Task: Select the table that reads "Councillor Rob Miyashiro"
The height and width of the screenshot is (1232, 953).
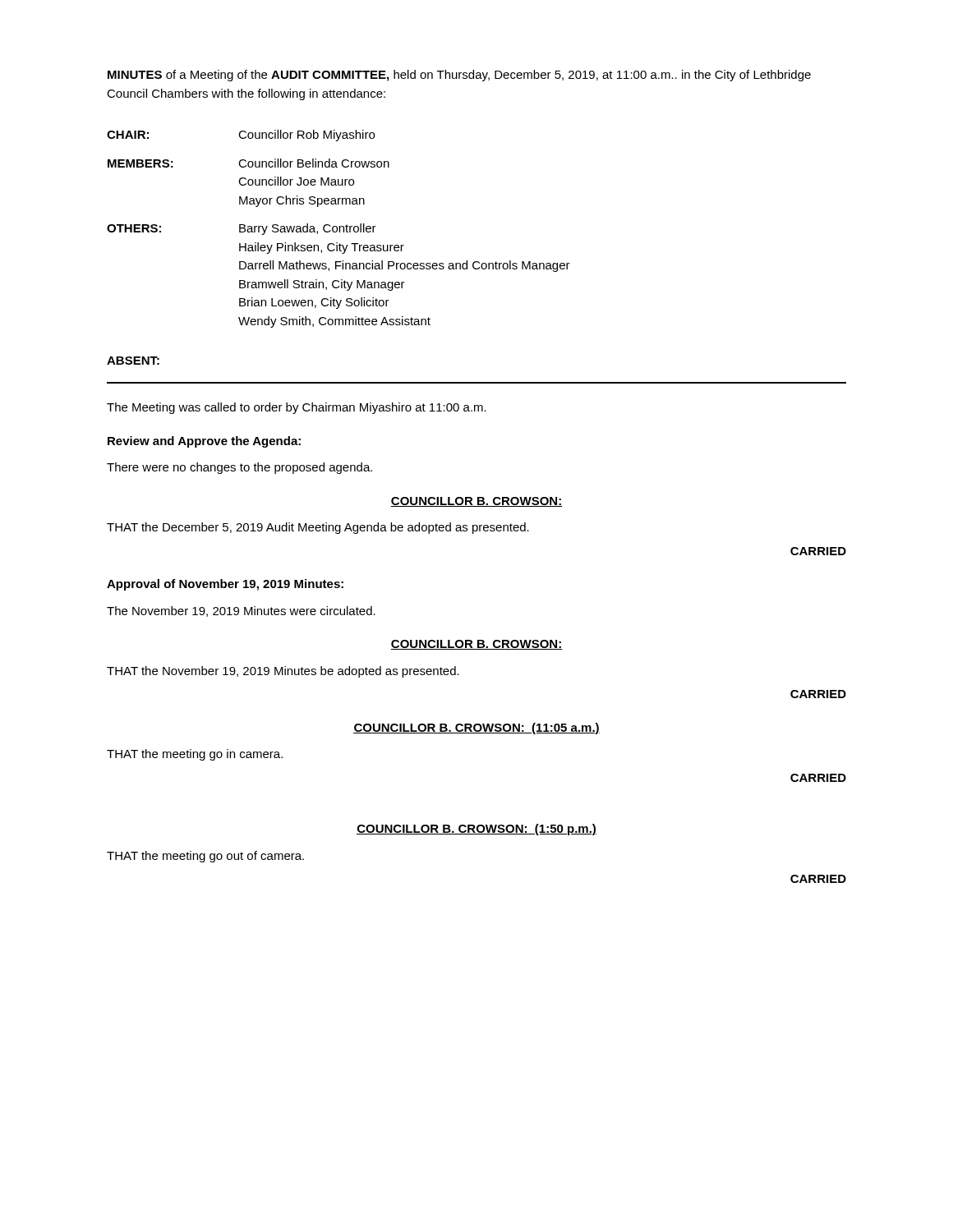Action: click(476, 228)
